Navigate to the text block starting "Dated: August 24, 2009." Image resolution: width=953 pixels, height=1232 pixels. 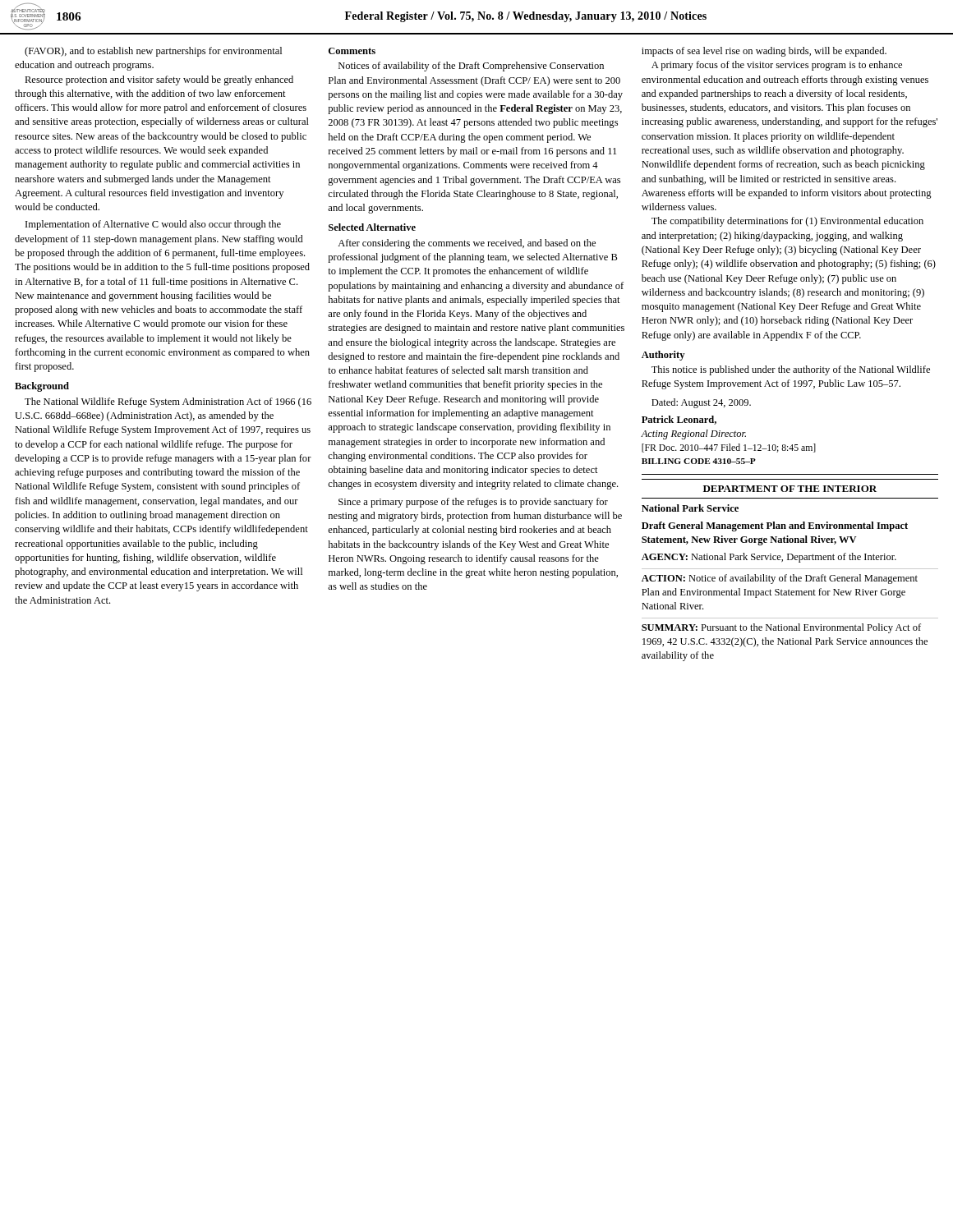[701, 403]
